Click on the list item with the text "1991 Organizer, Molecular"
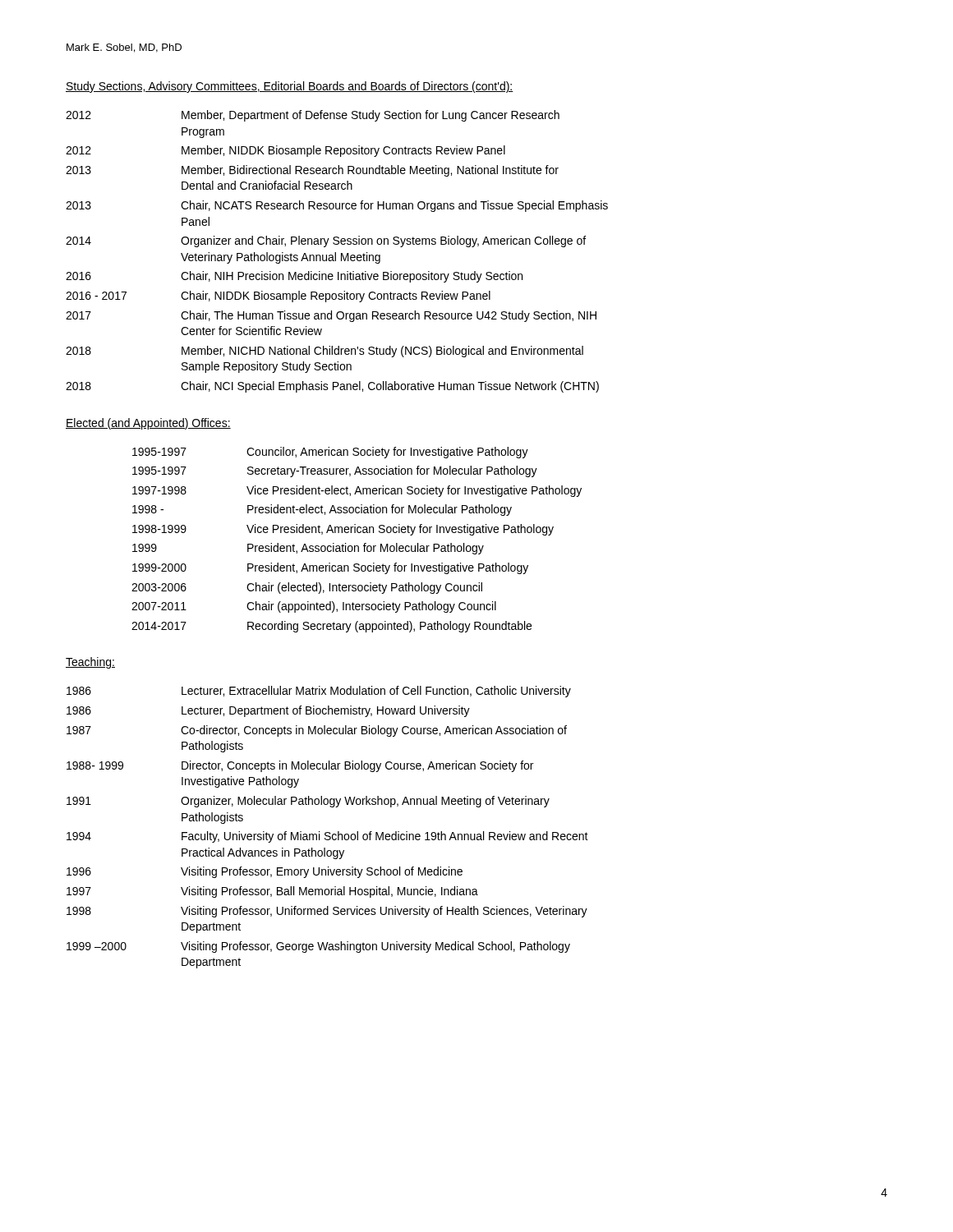The width and height of the screenshot is (953, 1232). pos(476,810)
